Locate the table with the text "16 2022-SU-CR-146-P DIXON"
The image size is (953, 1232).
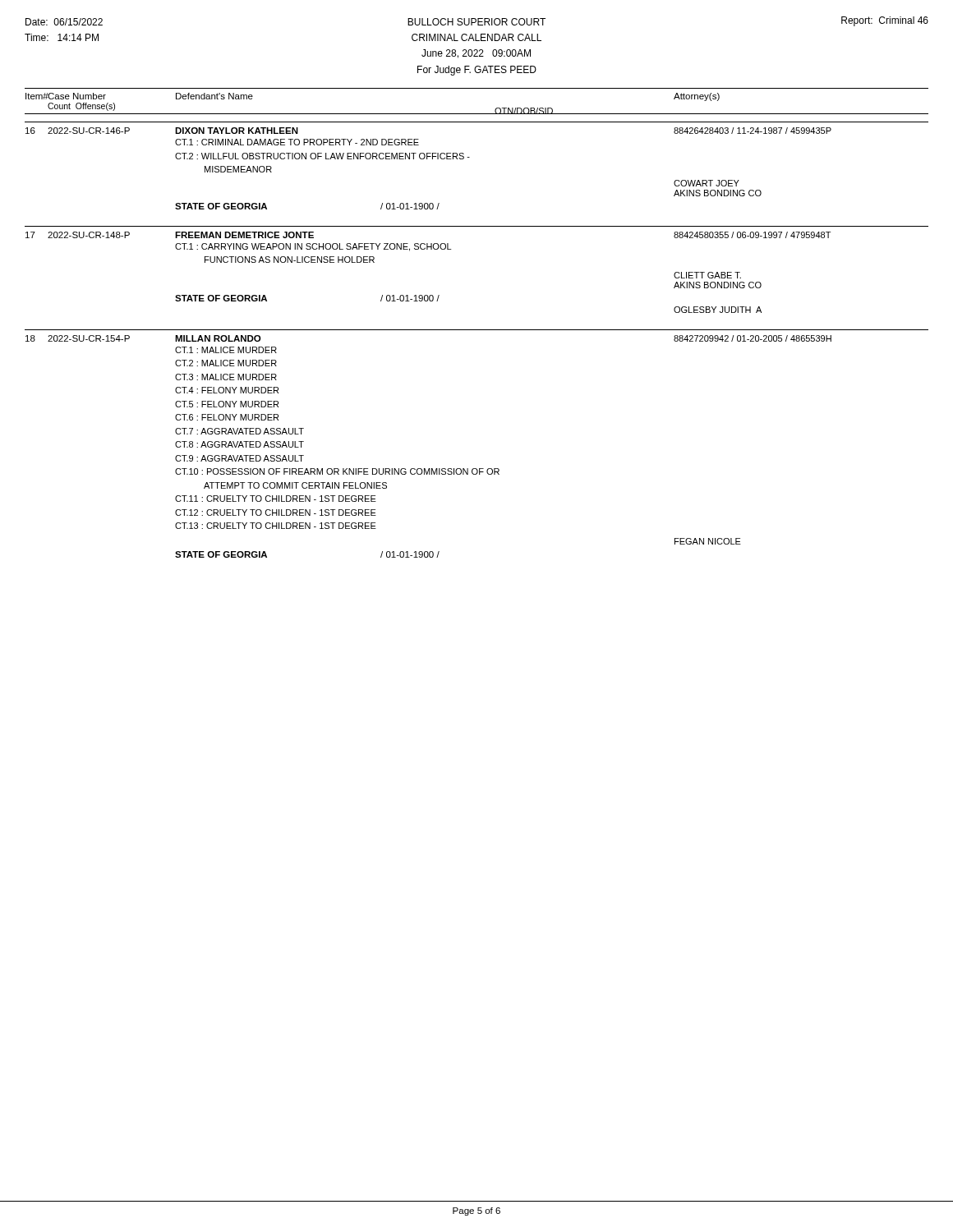(476, 340)
